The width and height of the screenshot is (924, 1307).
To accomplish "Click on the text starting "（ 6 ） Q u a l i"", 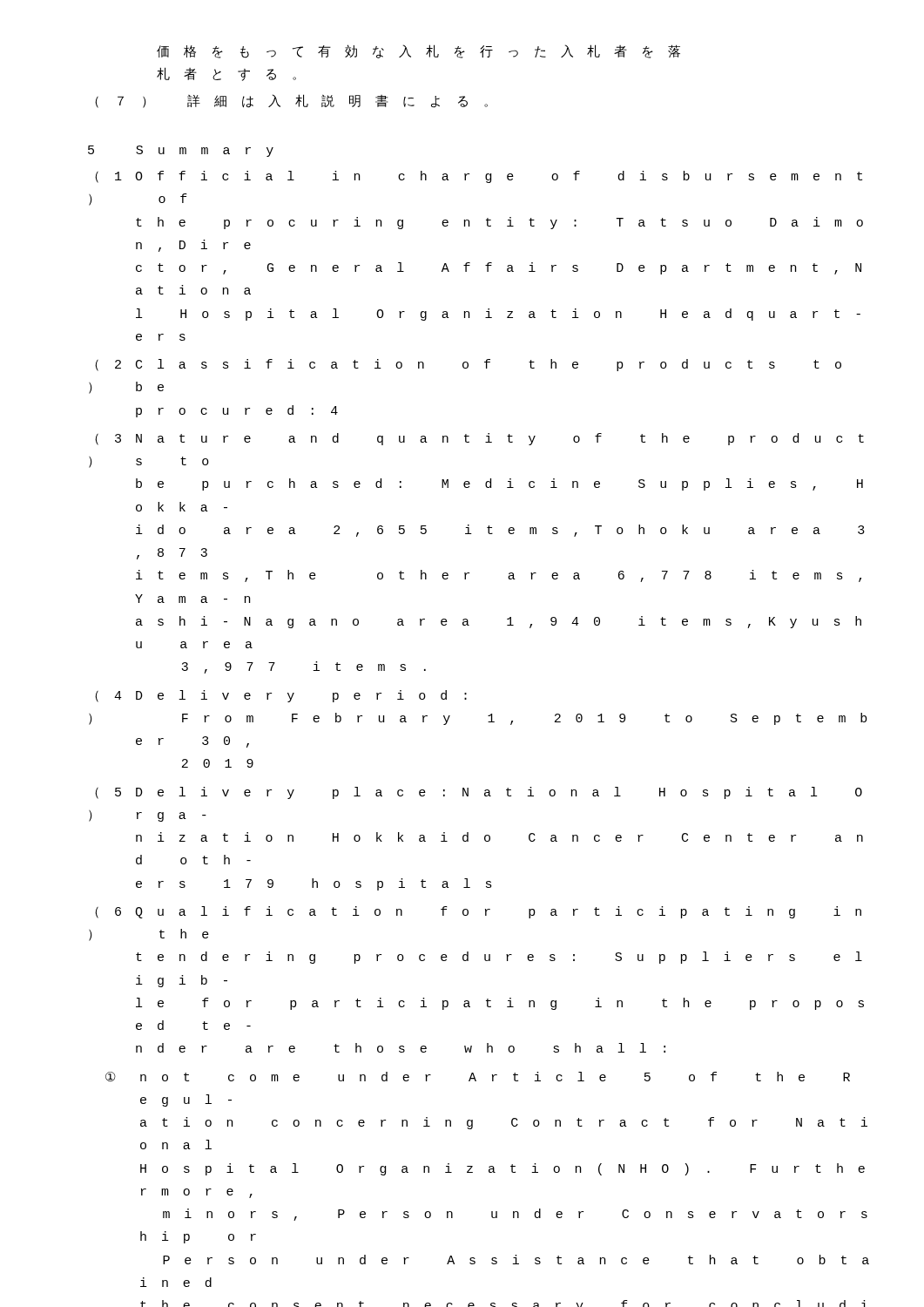I will (137, 912).
